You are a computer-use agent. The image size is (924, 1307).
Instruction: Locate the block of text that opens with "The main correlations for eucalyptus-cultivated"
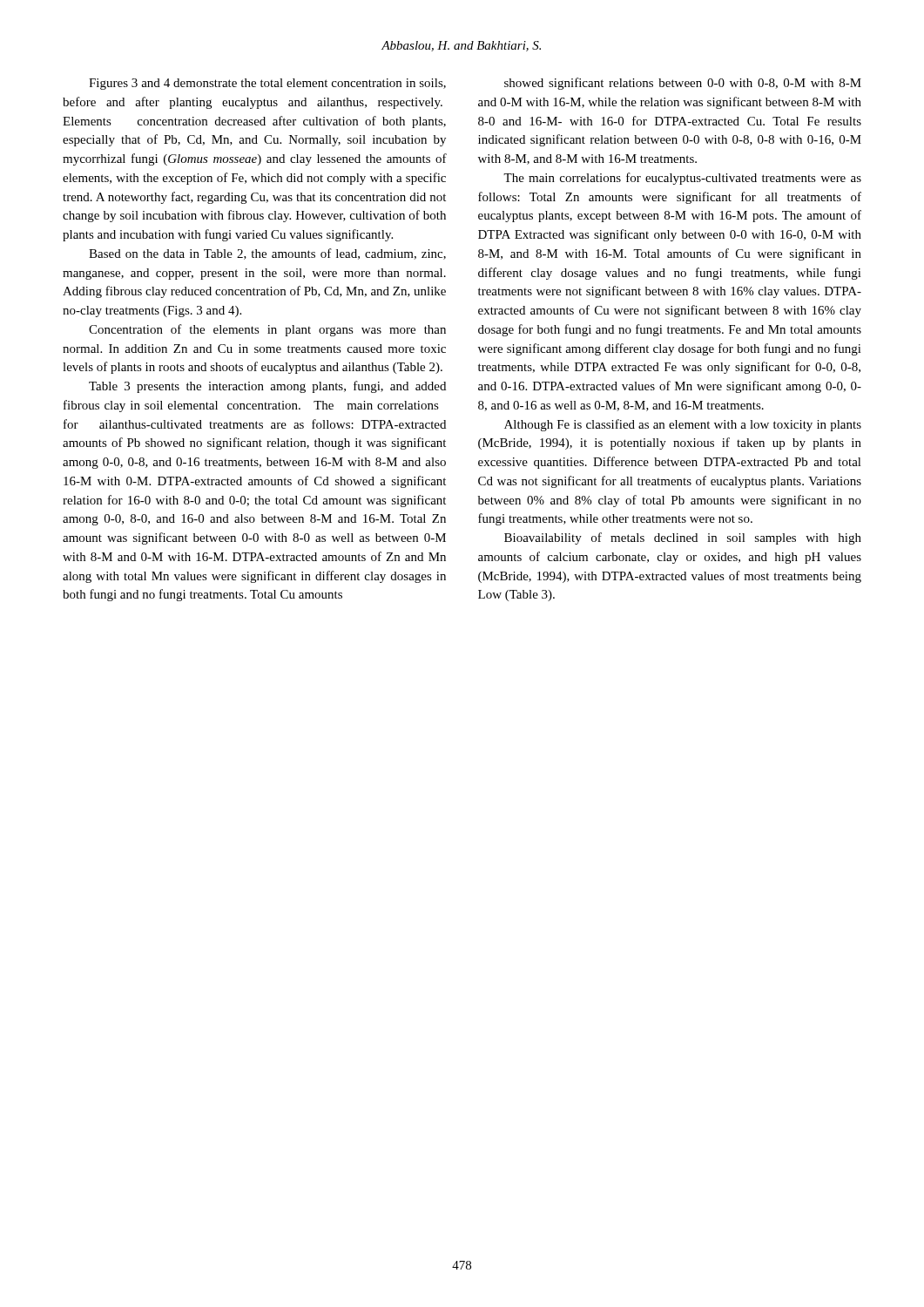pos(669,292)
